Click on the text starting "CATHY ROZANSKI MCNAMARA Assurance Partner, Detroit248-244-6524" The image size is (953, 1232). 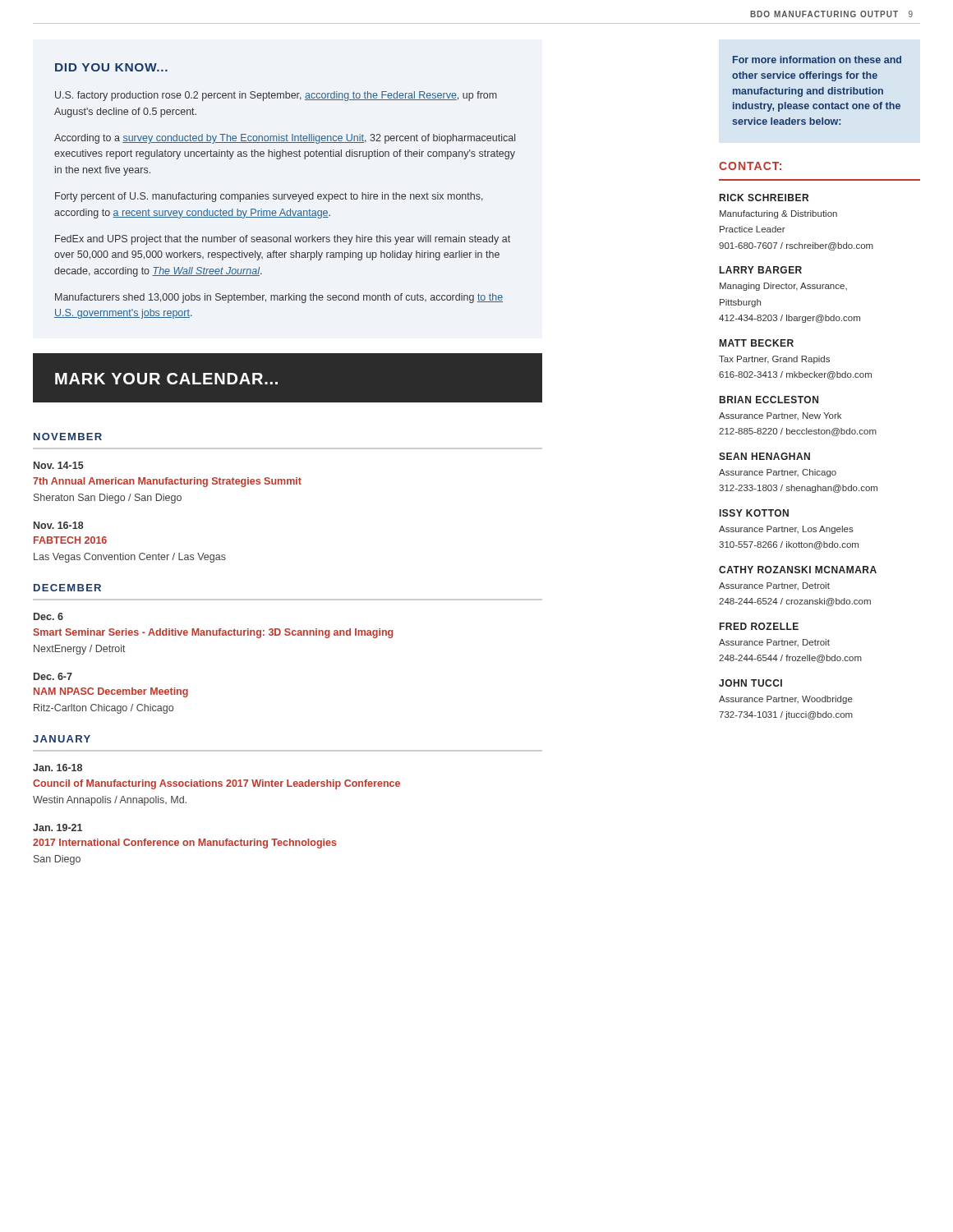(x=819, y=584)
